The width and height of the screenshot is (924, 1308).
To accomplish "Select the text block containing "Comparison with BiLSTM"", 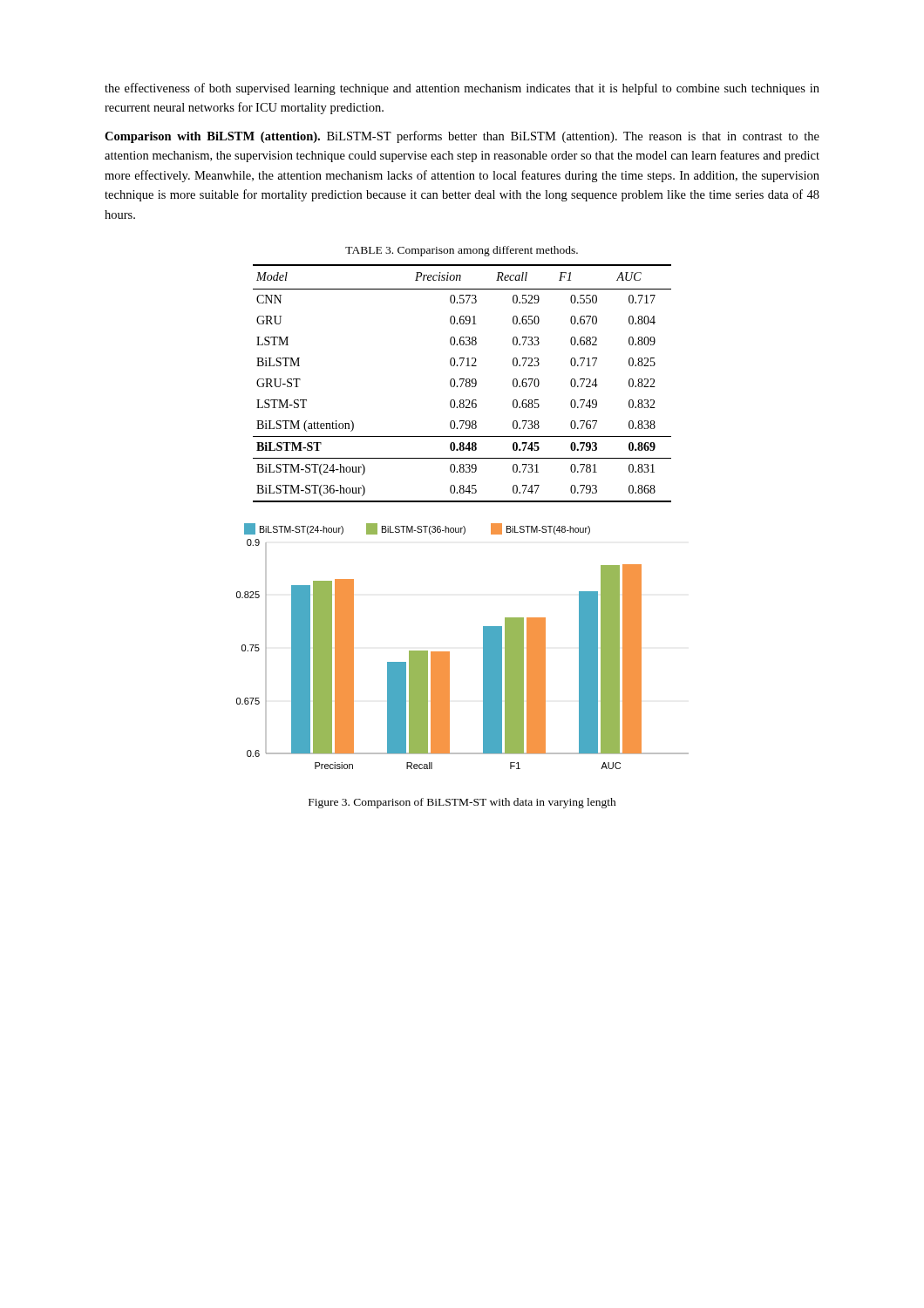I will 462,175.
